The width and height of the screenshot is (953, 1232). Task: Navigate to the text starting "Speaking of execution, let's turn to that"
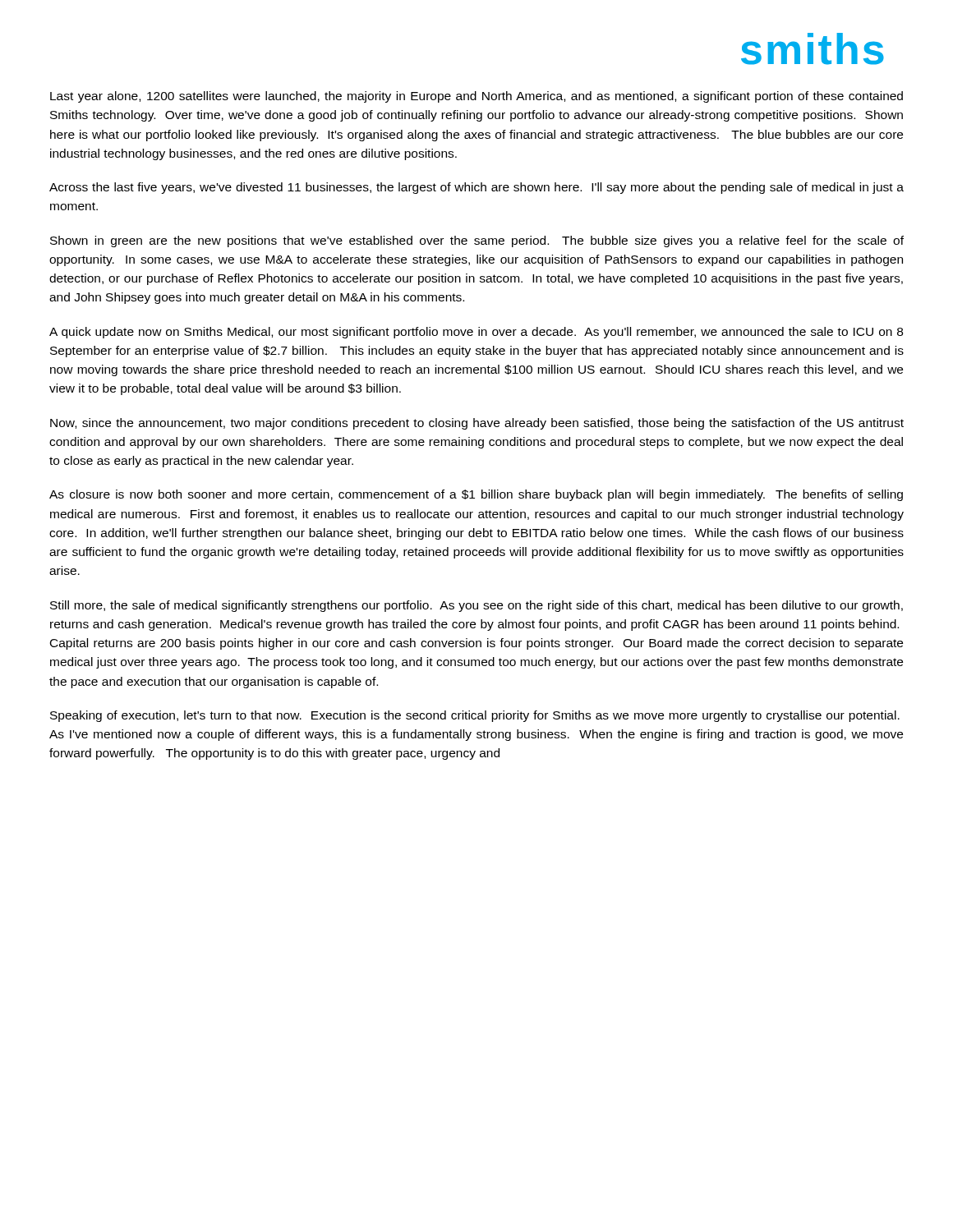[x=476, y=734]
